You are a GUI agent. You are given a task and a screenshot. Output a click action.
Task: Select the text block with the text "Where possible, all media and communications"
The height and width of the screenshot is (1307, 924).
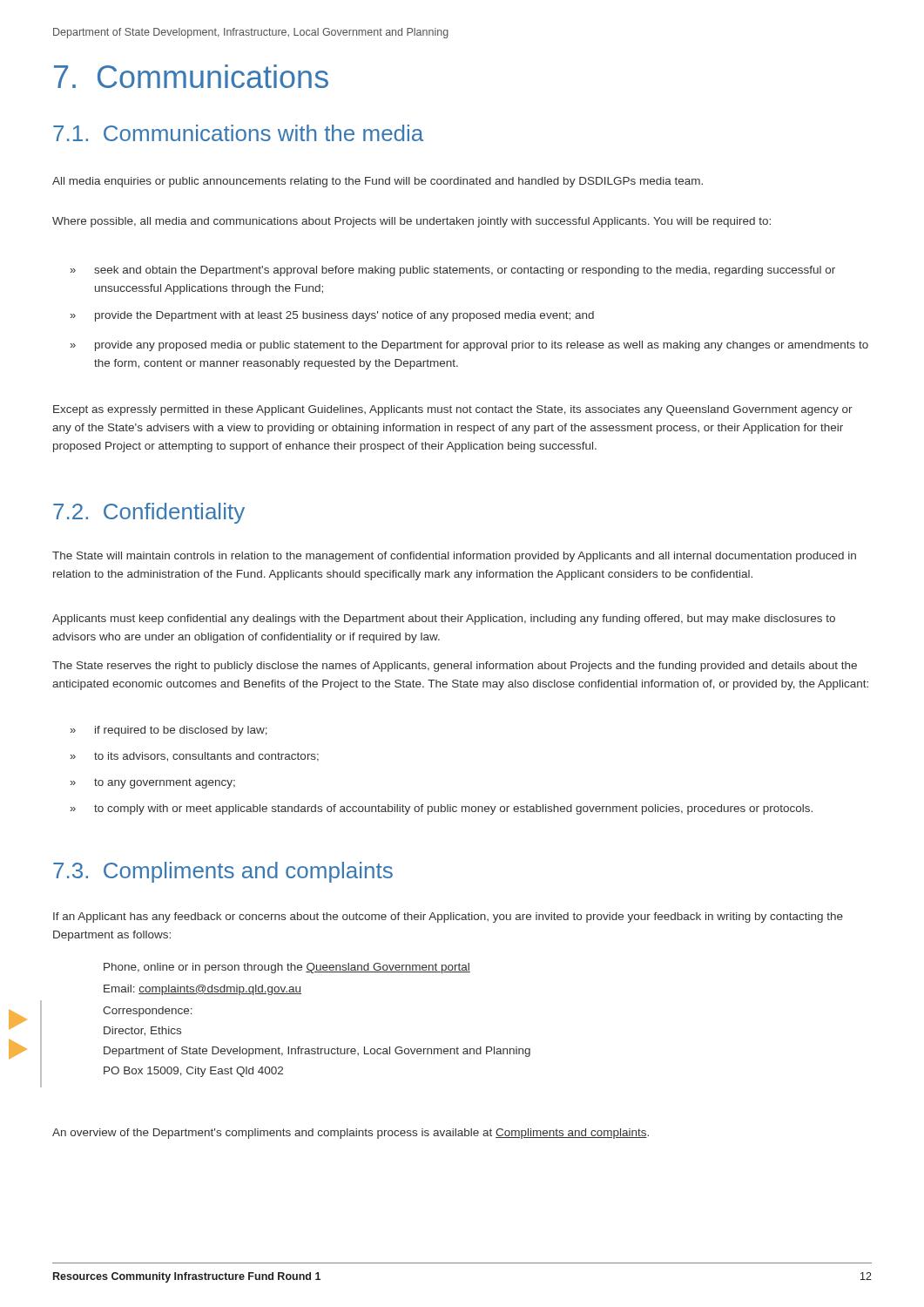tap(462, 222)
